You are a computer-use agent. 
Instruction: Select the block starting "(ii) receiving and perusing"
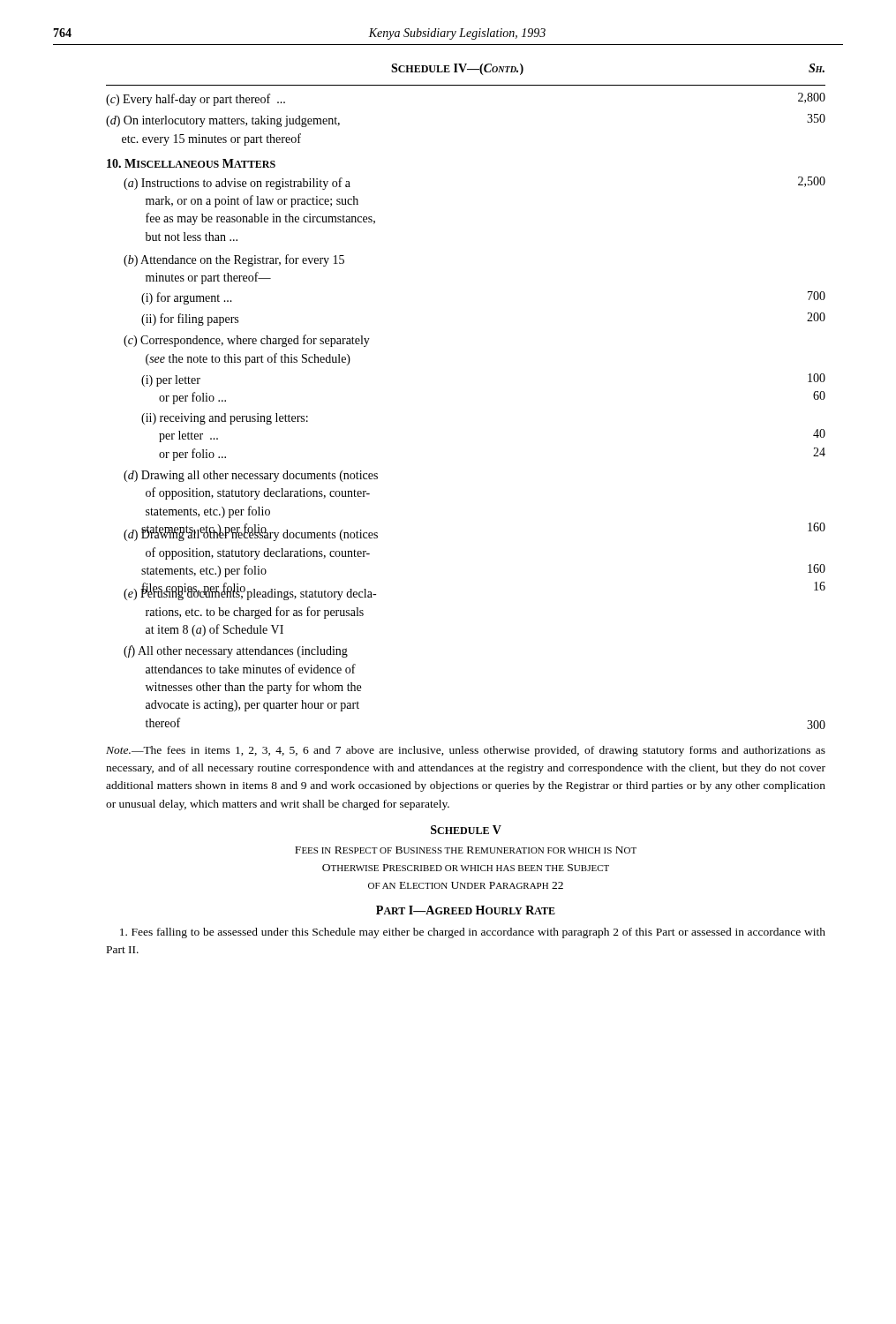225,419
